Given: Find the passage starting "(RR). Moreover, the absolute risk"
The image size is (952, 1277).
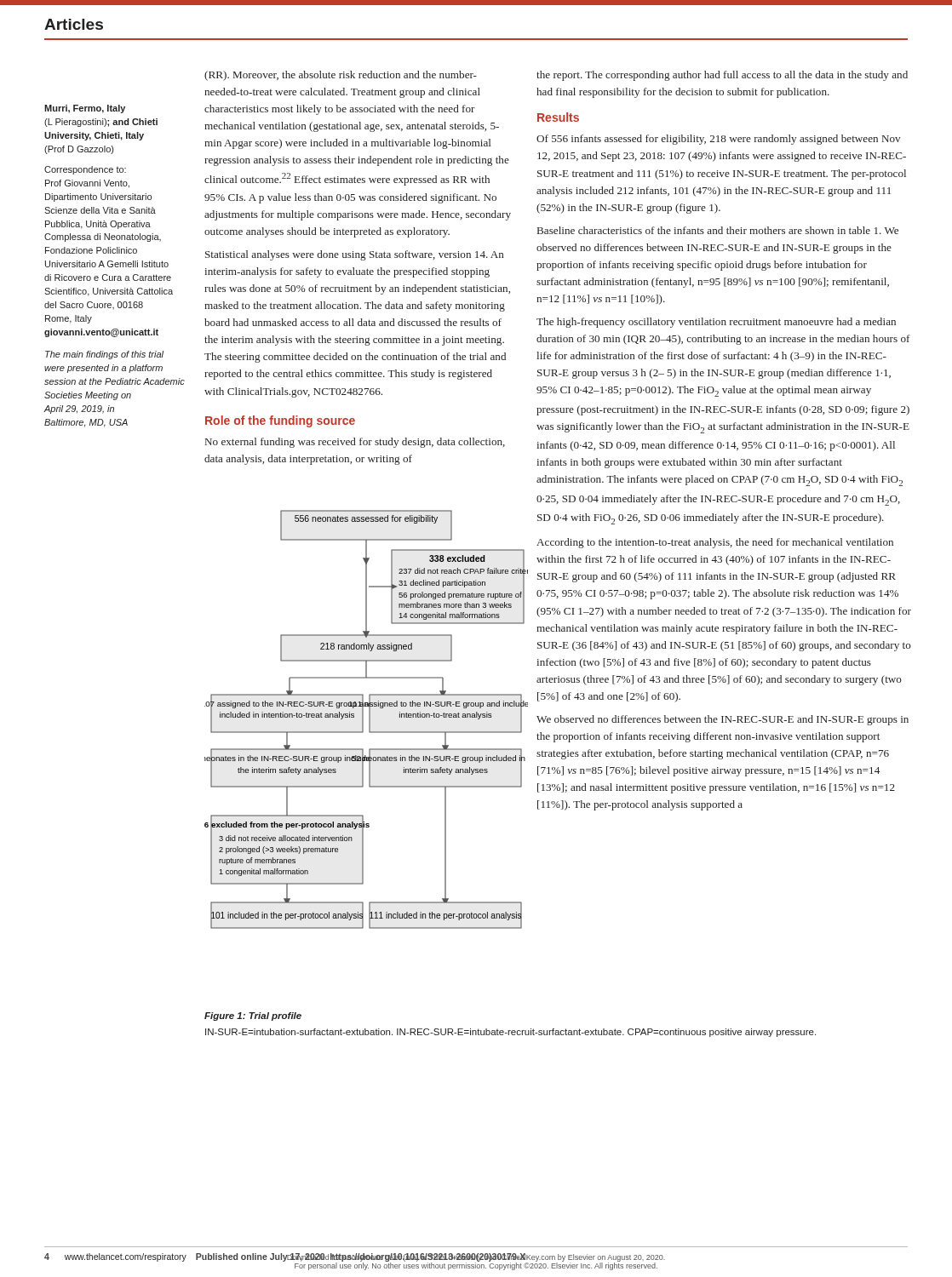Looking at the screenshot, I should 358,267.
